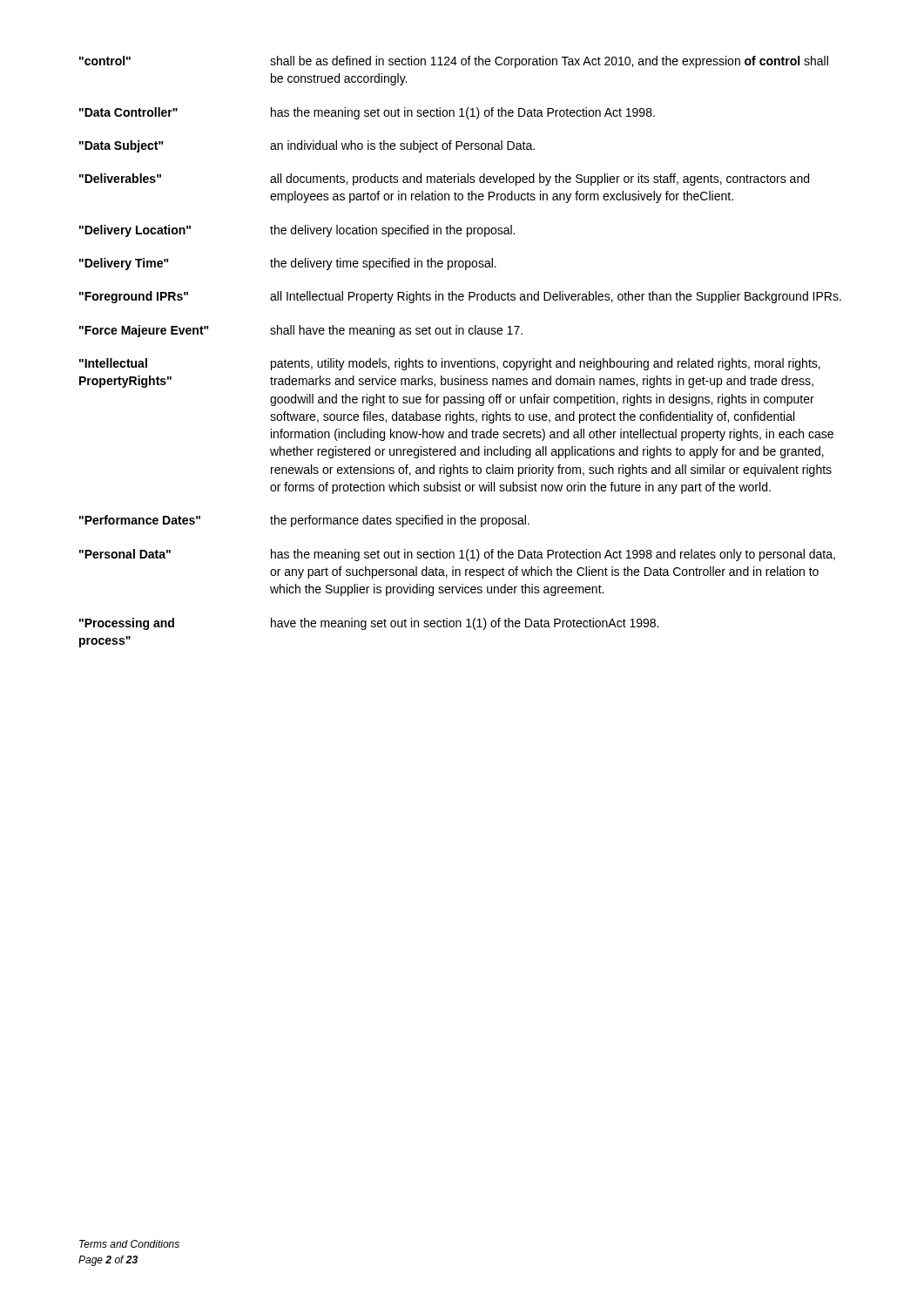924x1307 pixels.
Task: Navigate to the element starting ""Foreground IPRs" all Intellectual Property"
Action: (462, 297)
